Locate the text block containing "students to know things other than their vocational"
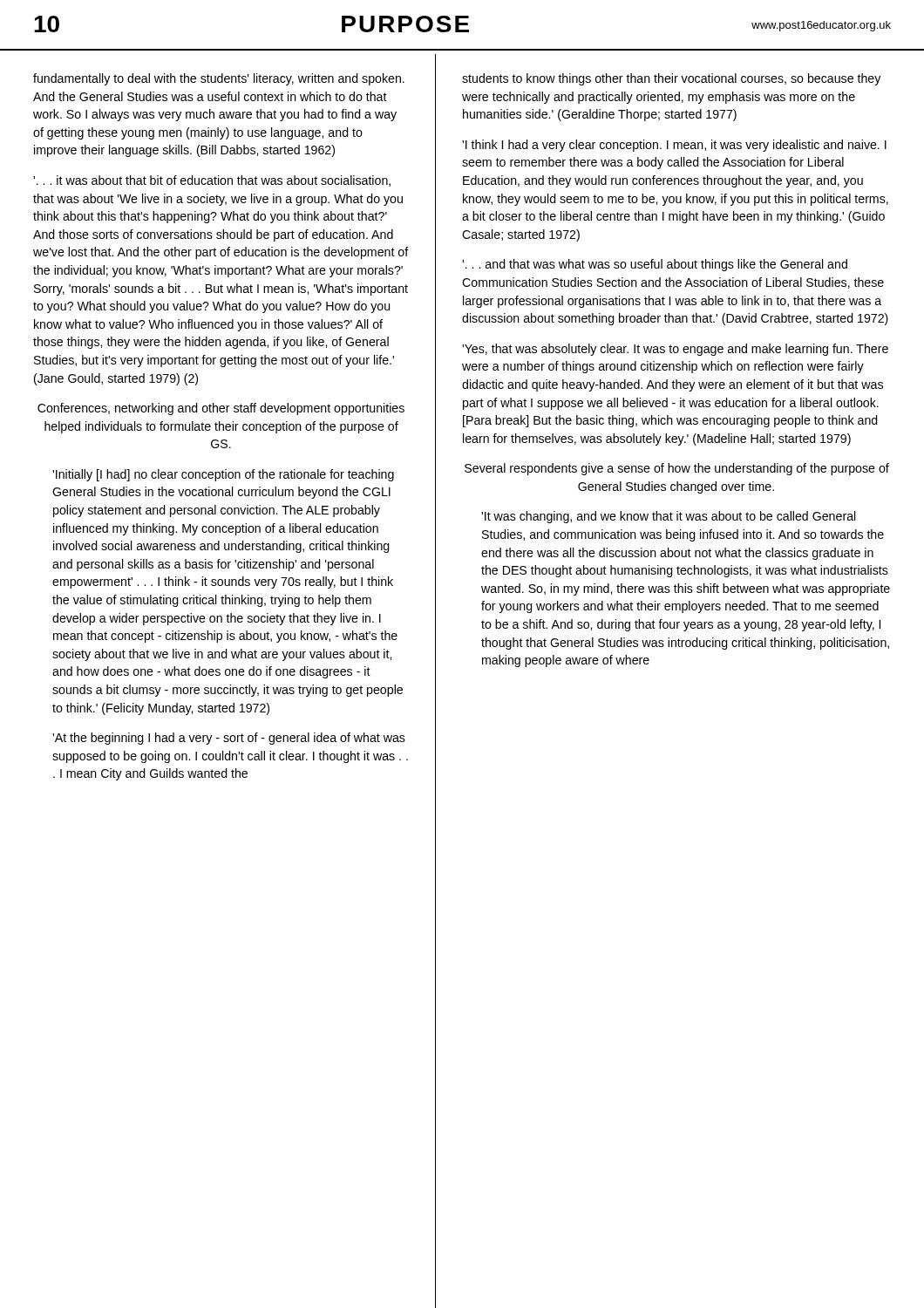This screenshot has height=1308, width=924. click(x=671, y=96)
